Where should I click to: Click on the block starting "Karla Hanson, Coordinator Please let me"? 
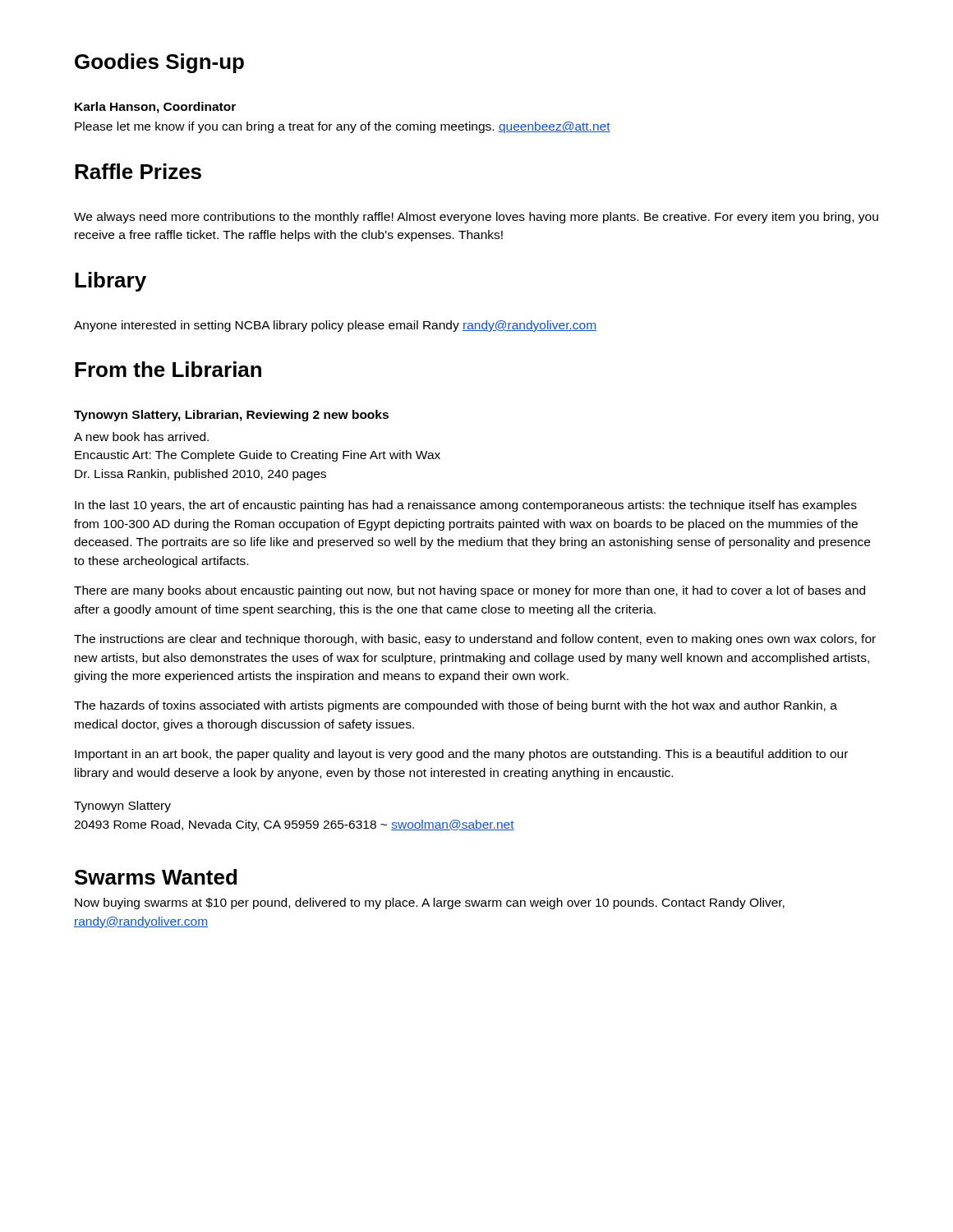click(x=476, y=117)
